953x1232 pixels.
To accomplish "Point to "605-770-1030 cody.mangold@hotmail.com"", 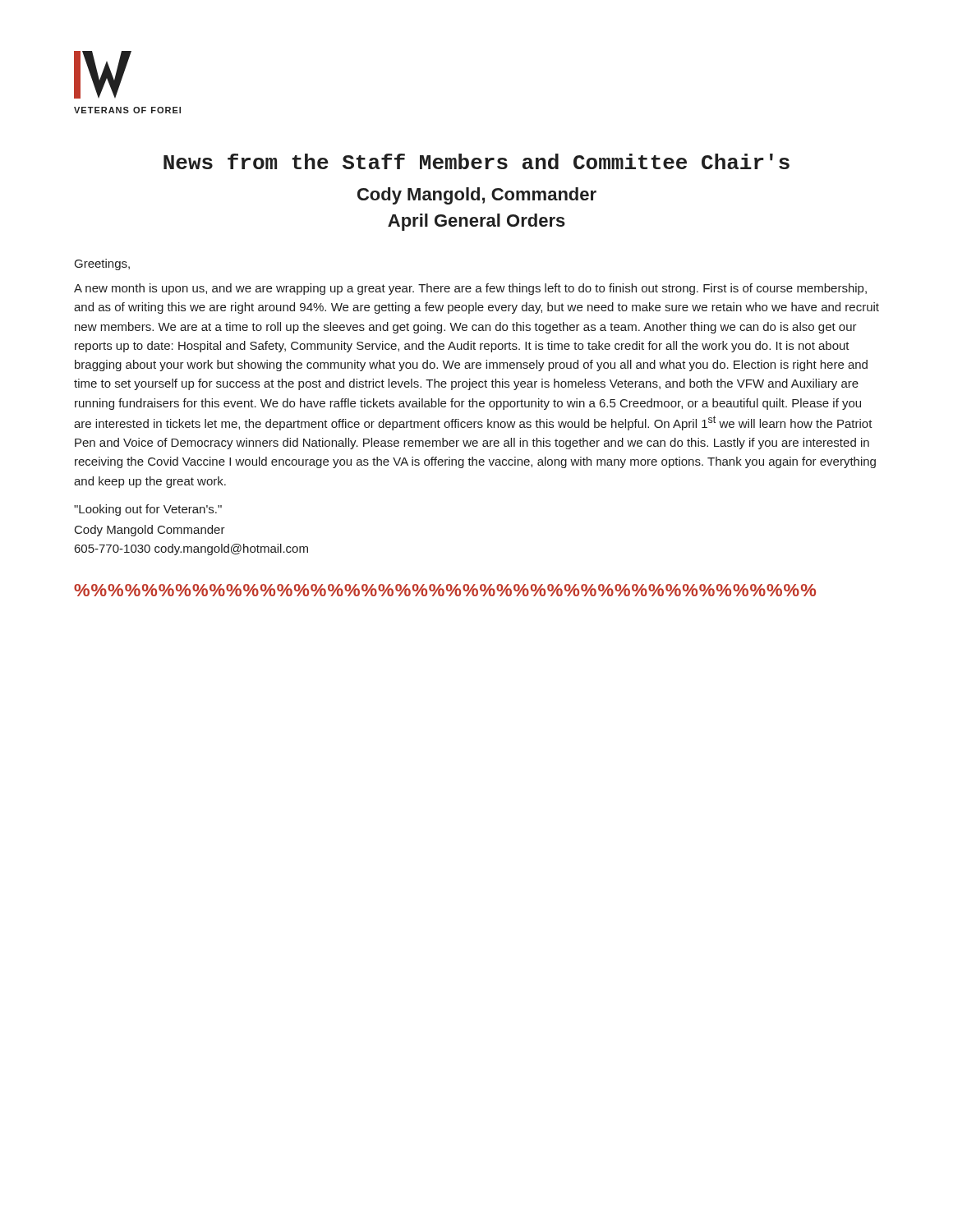I will click(191, 548).
